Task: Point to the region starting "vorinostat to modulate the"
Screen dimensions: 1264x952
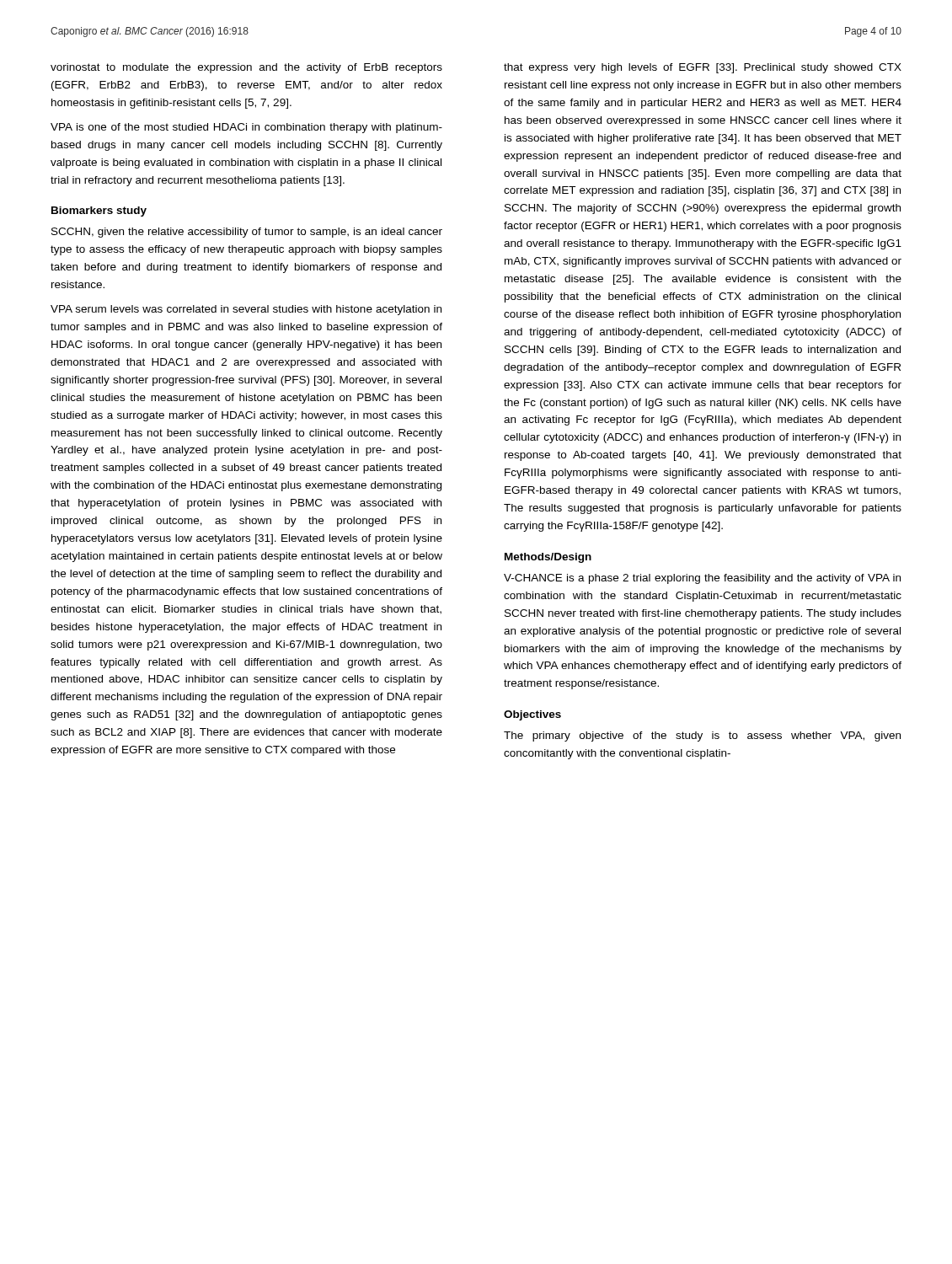Action: click(246, 124)
